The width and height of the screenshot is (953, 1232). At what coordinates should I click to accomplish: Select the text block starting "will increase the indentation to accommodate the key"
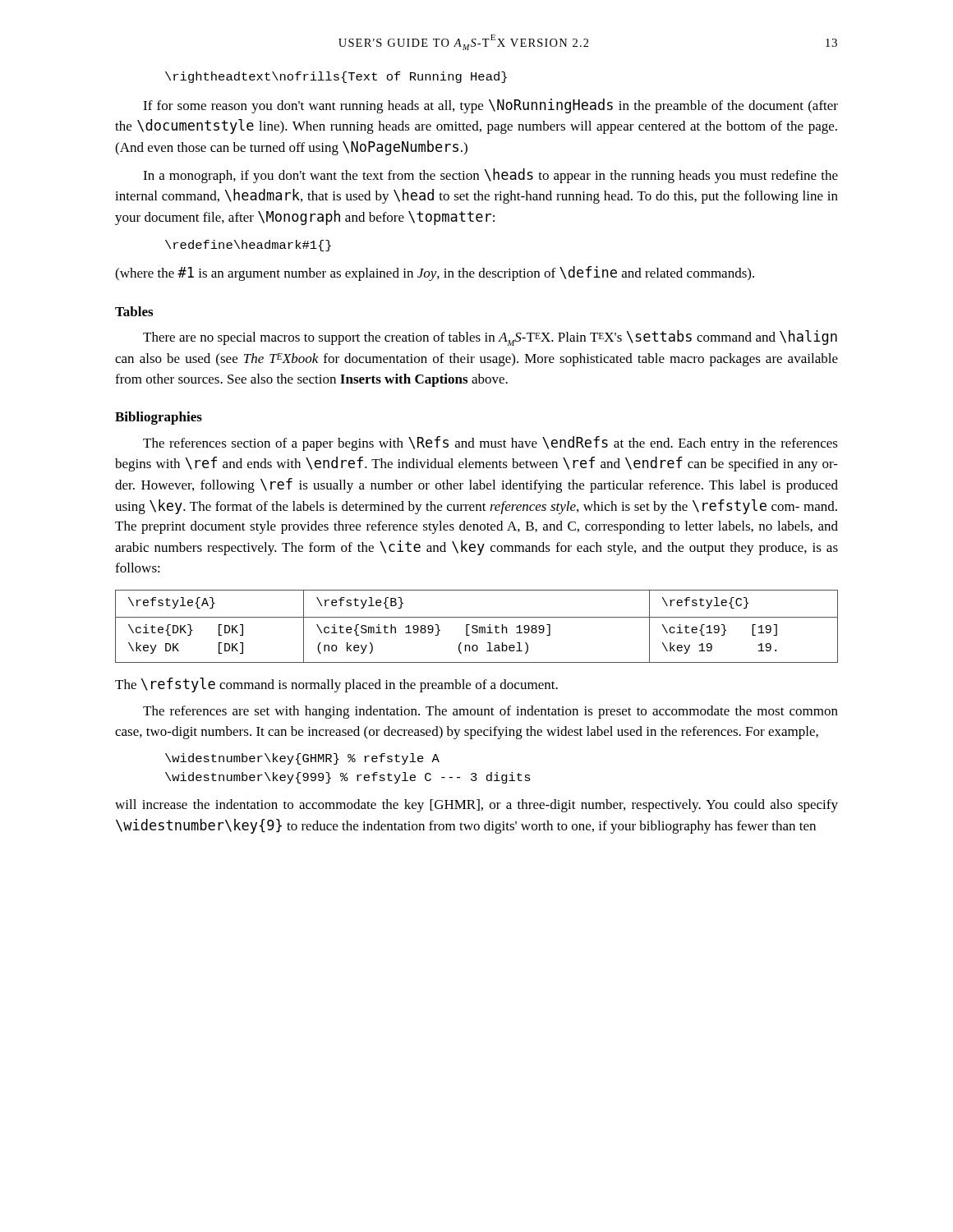476,816
